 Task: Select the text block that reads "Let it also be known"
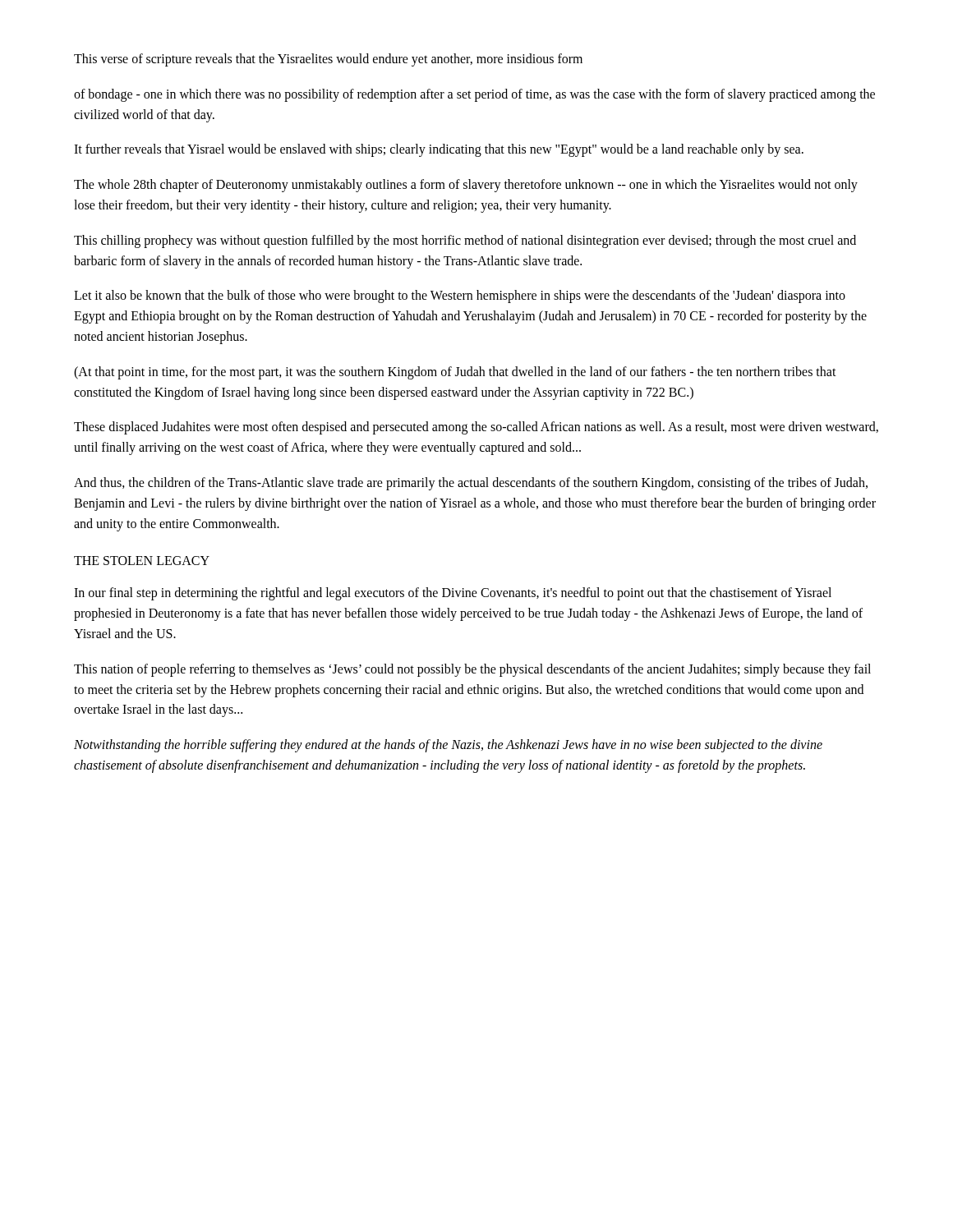(470, 316)
